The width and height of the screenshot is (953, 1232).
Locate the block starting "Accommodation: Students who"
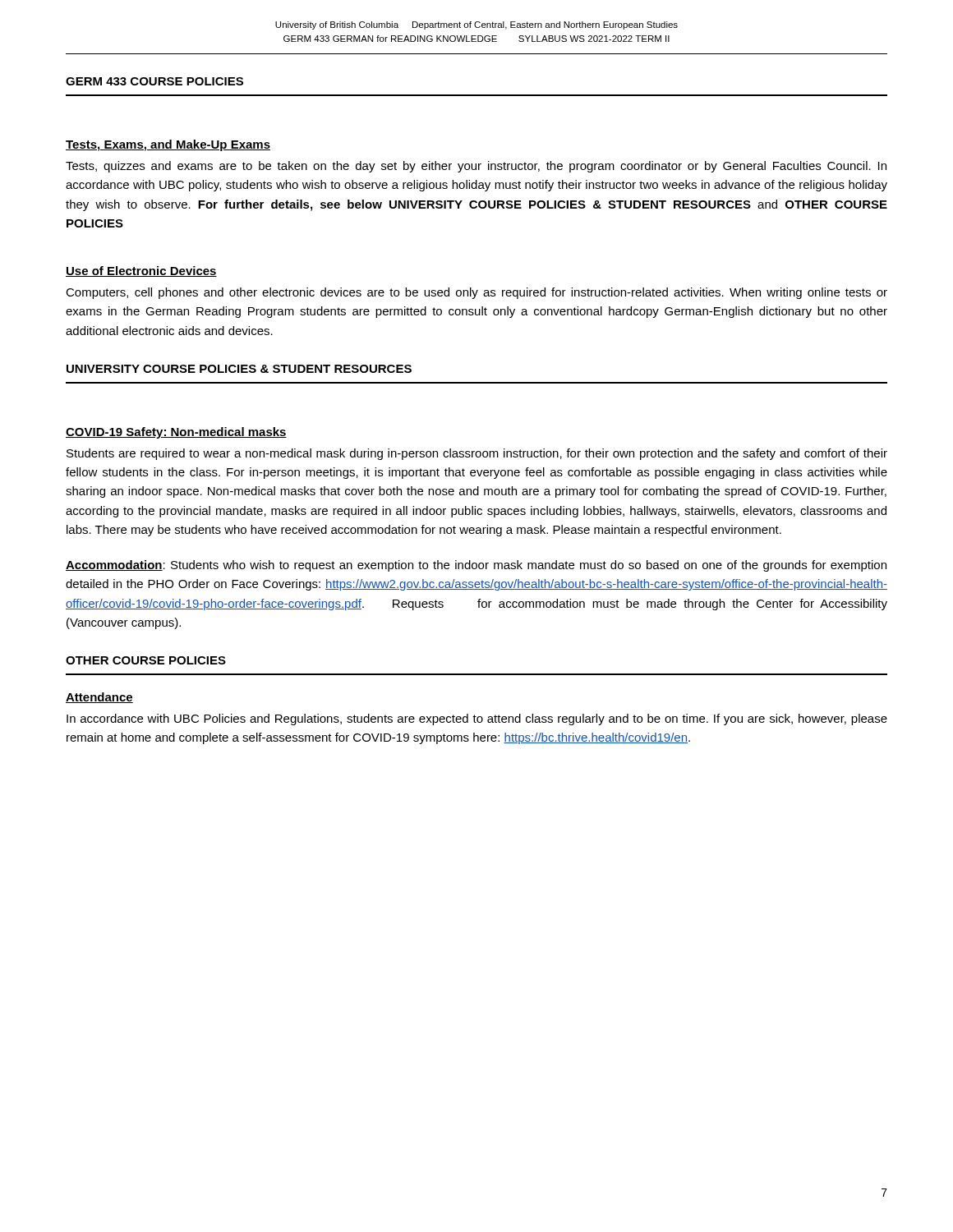click(476, 593)
